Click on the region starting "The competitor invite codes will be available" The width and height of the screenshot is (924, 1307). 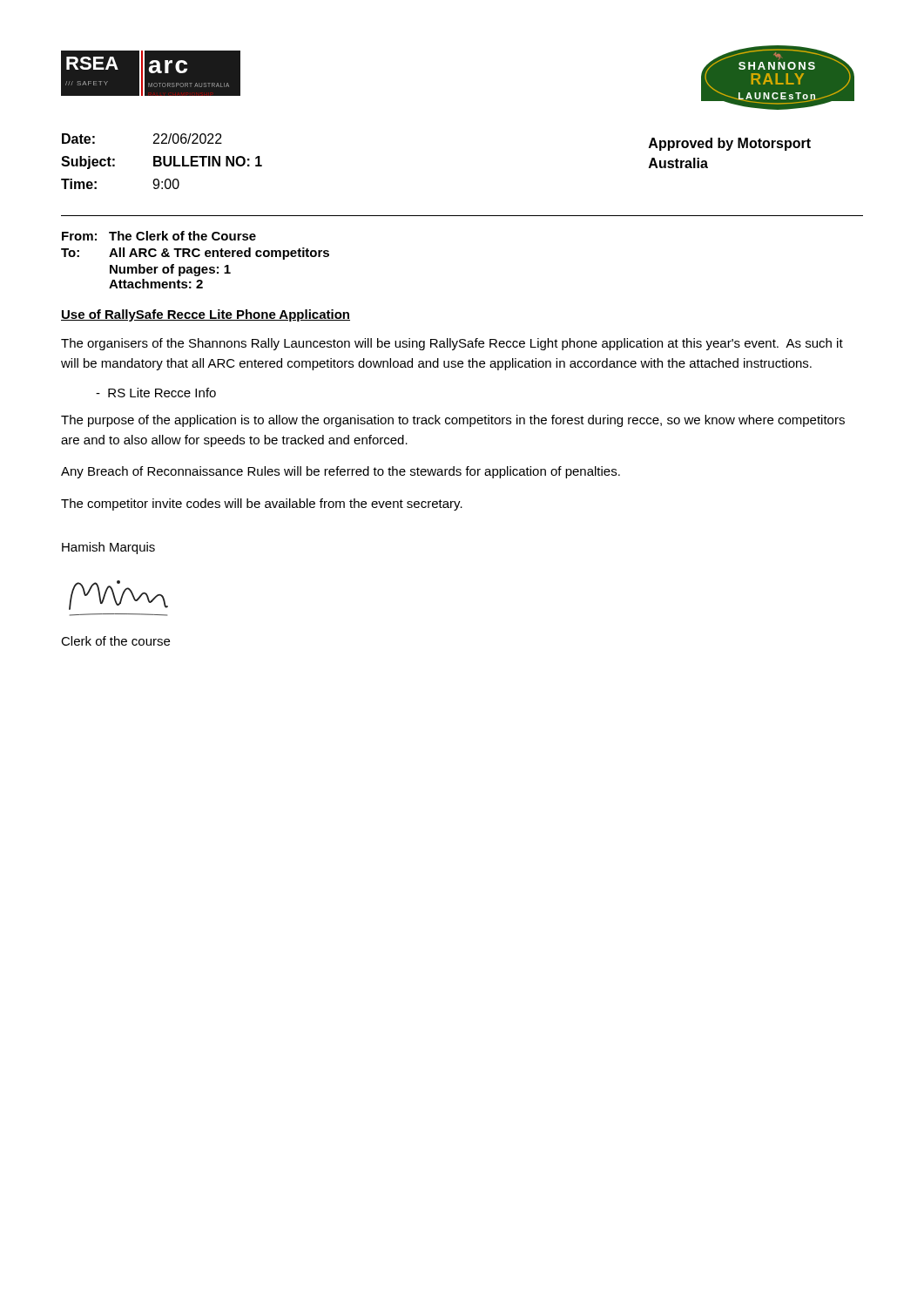point(262,503)
